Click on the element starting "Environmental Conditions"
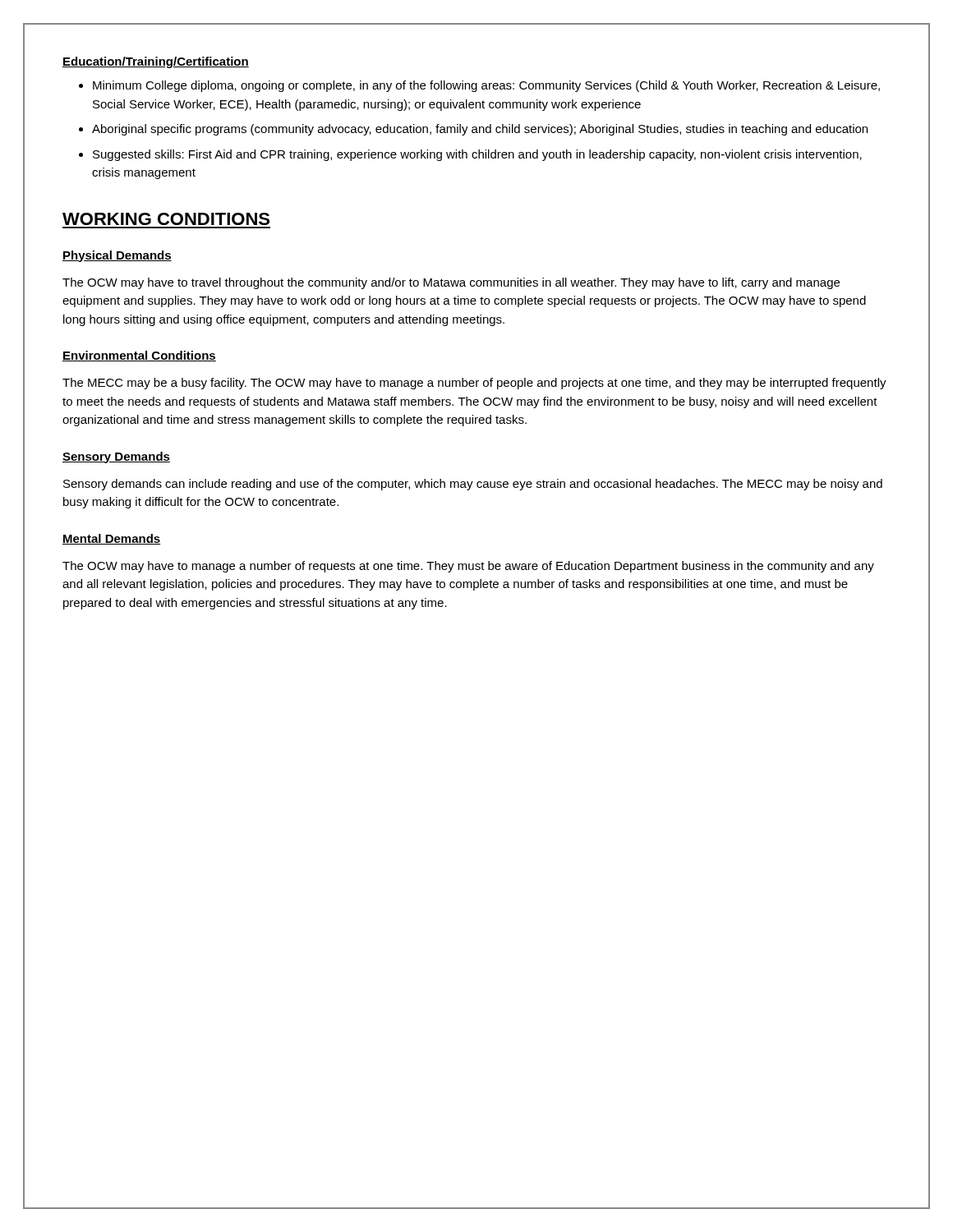Viewport: 953px width, 1232px height. [139, 355]
